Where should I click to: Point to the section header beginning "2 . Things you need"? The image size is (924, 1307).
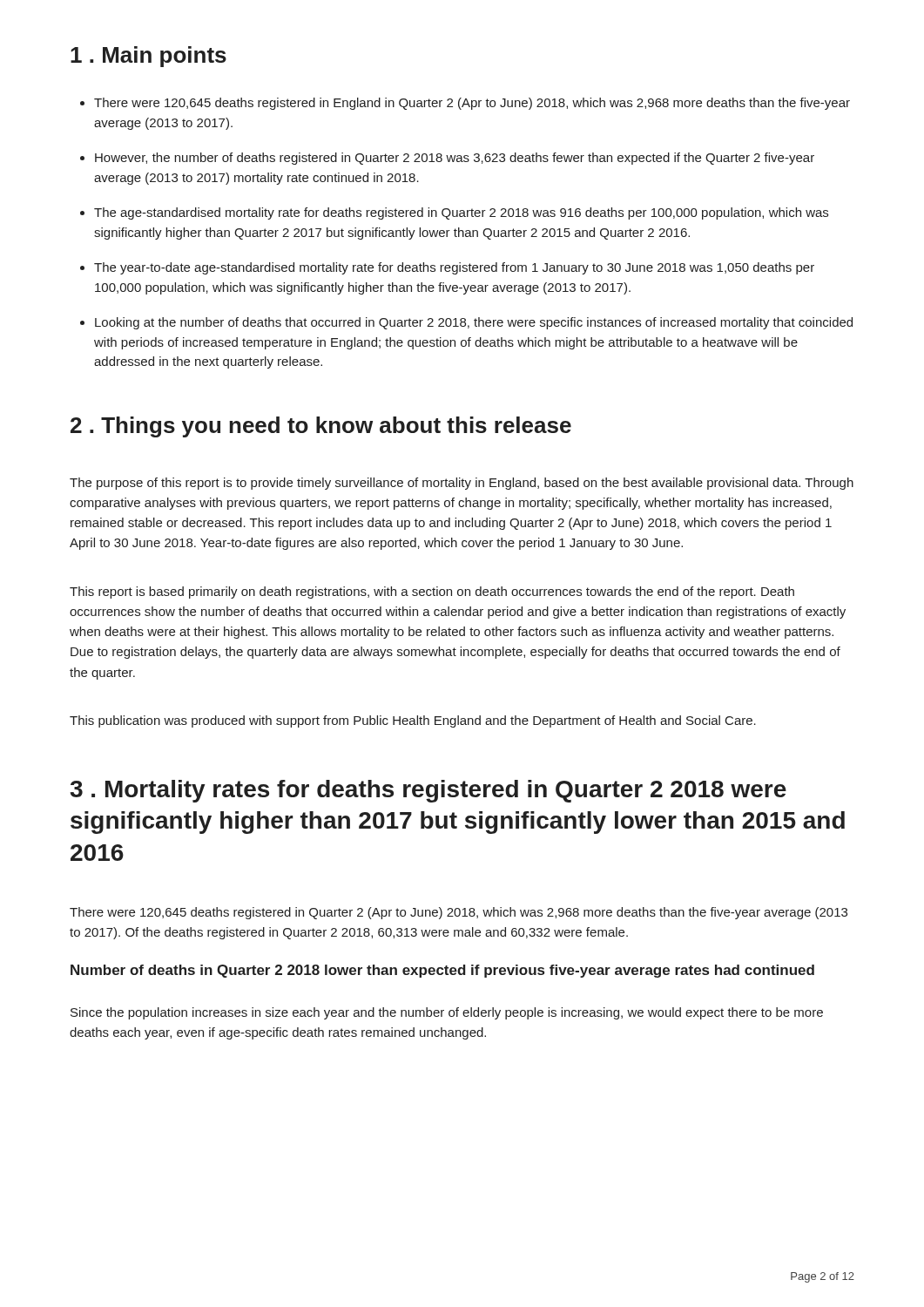(x=462, y=425)
